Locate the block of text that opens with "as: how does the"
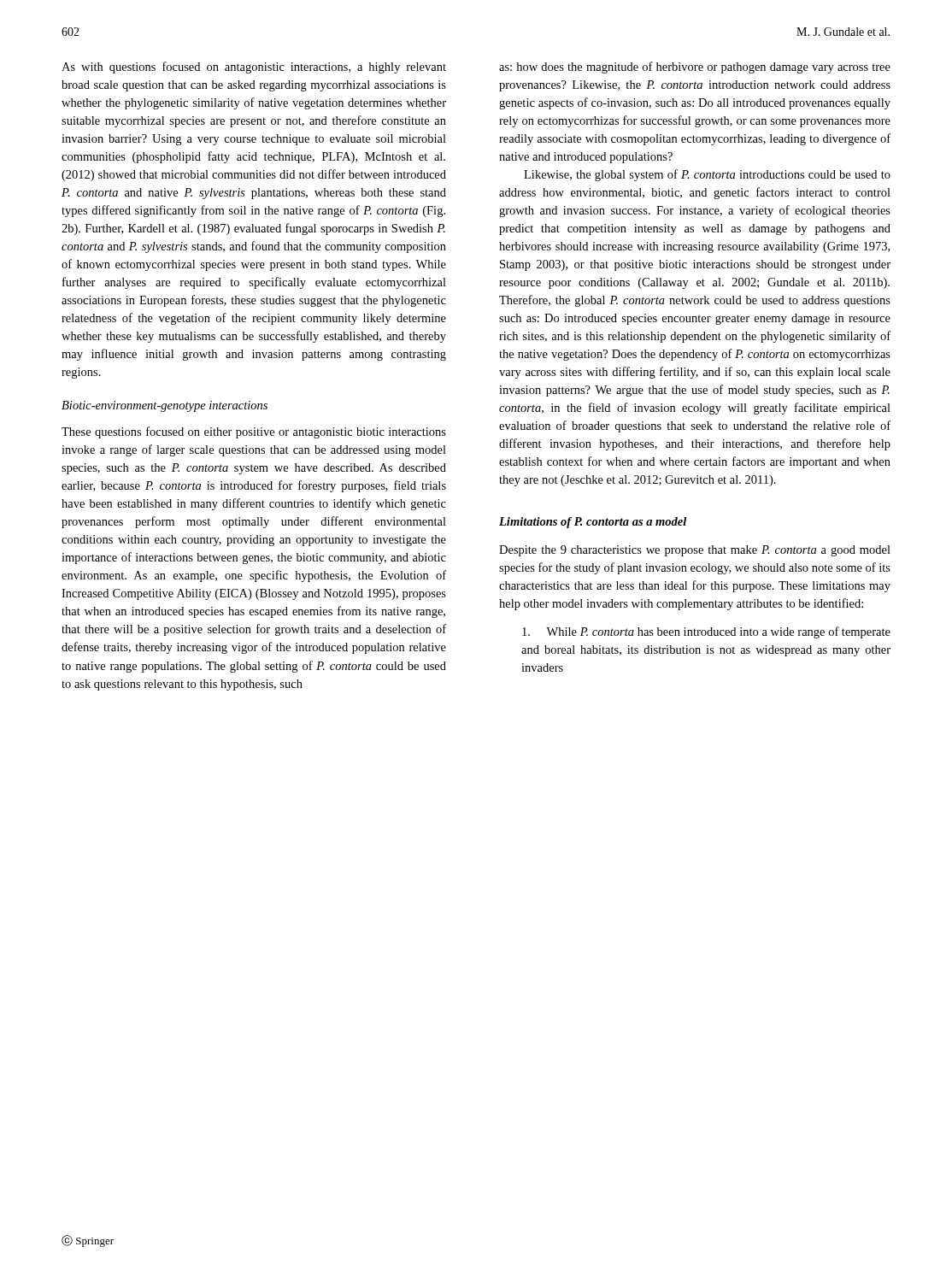The image size is (952, 1282). [695, 112]
